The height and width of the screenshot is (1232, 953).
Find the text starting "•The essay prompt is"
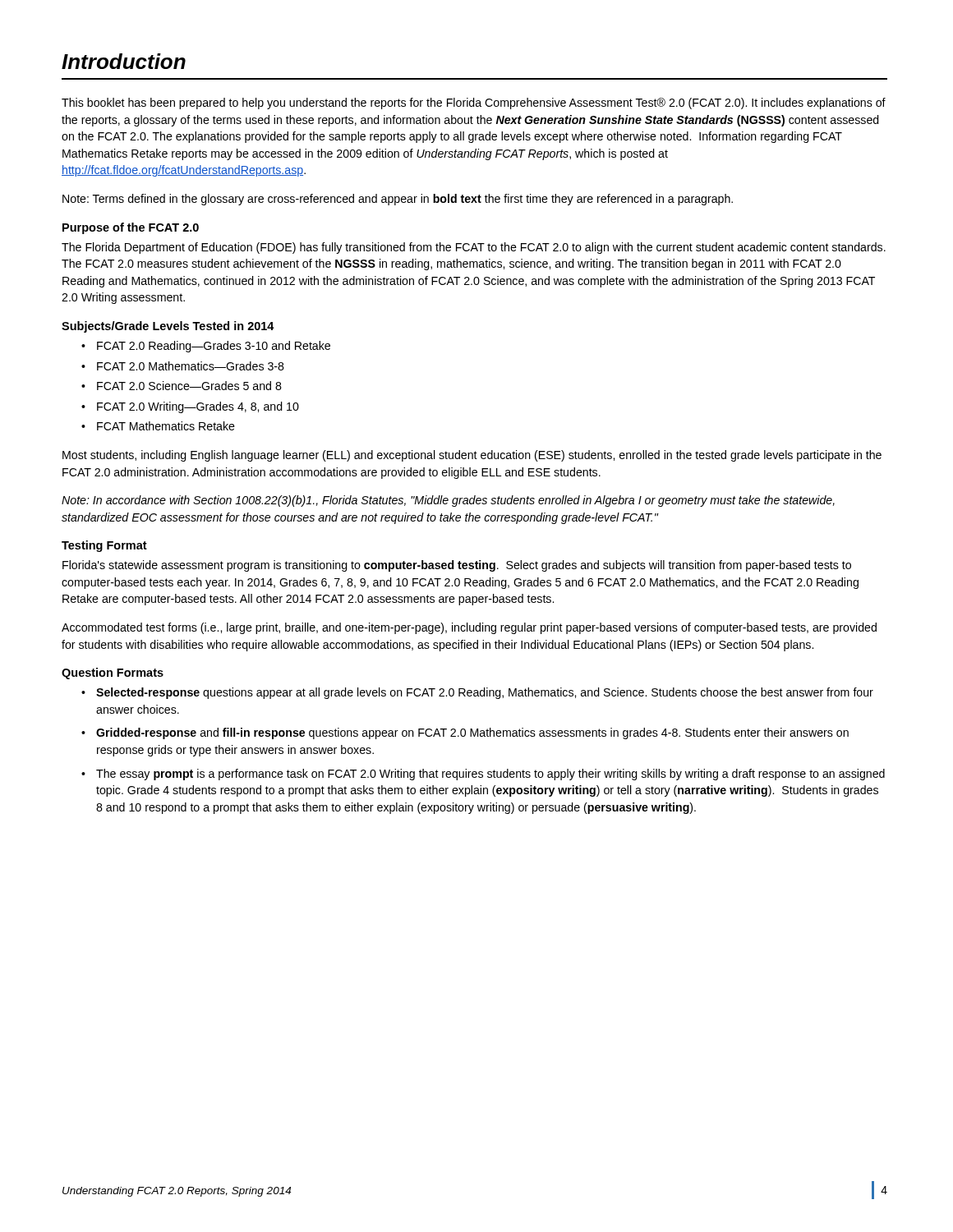point(484,791)
